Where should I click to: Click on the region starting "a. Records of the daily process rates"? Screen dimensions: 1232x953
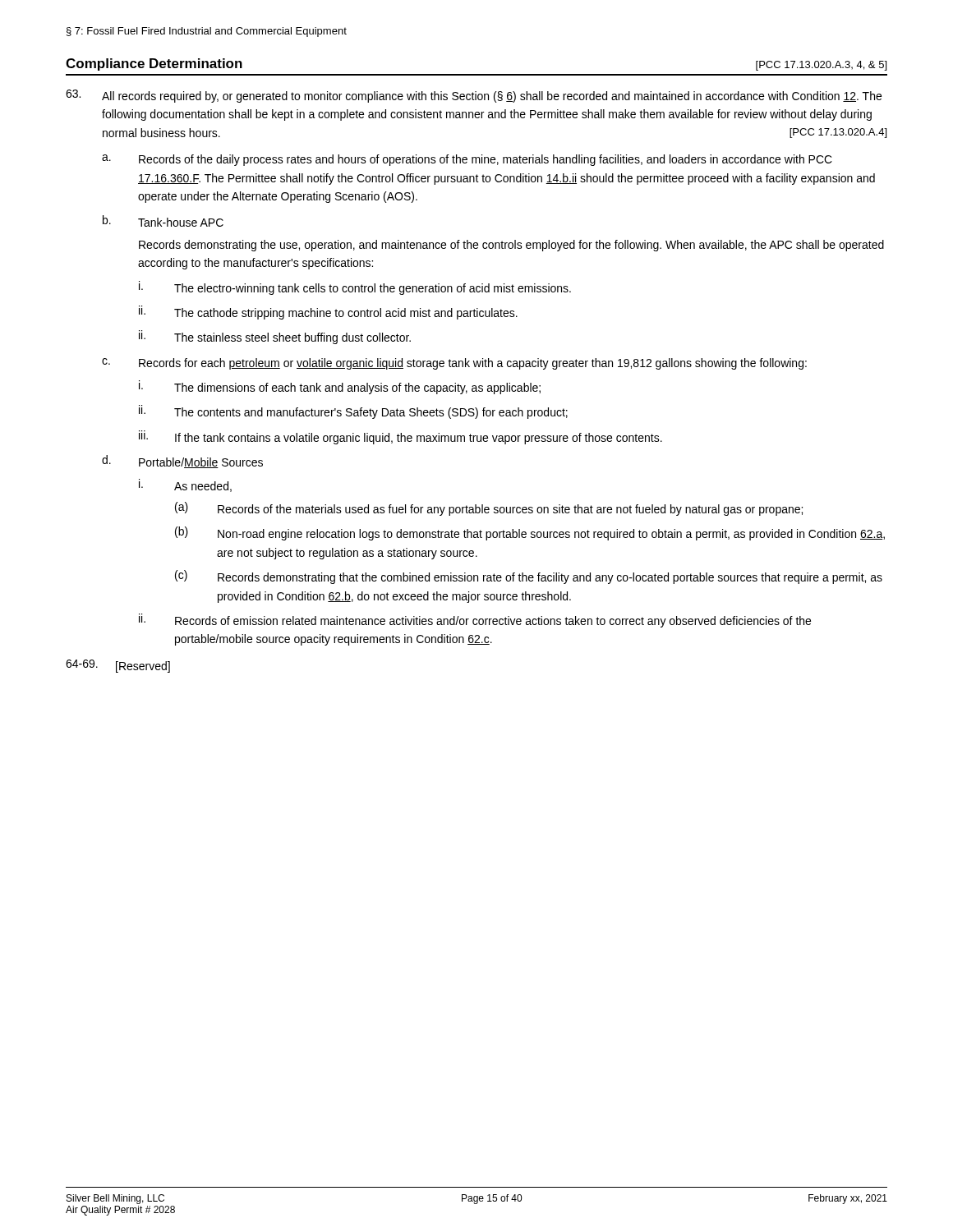tap(495, 178)
